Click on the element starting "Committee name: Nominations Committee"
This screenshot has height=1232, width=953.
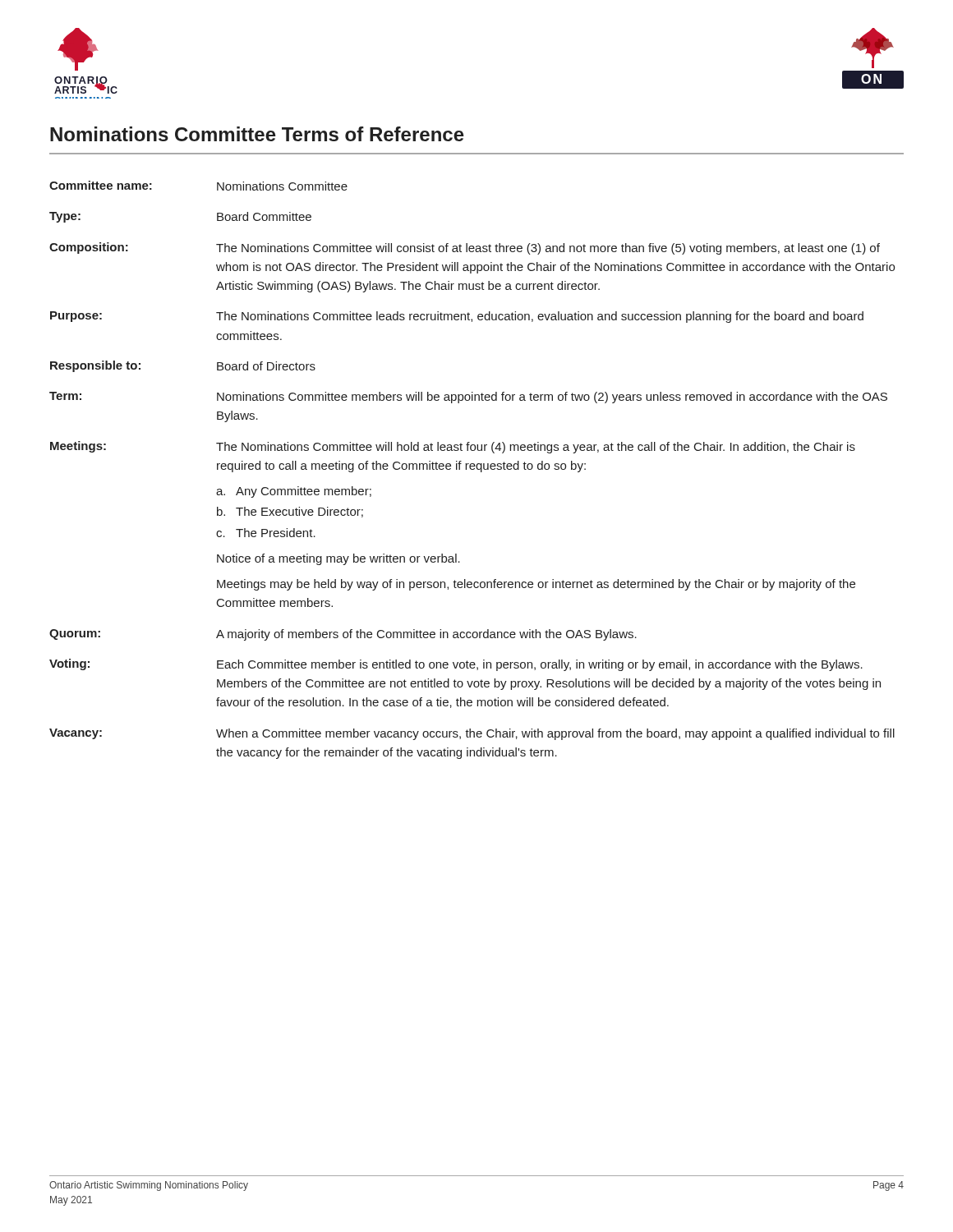98,184
